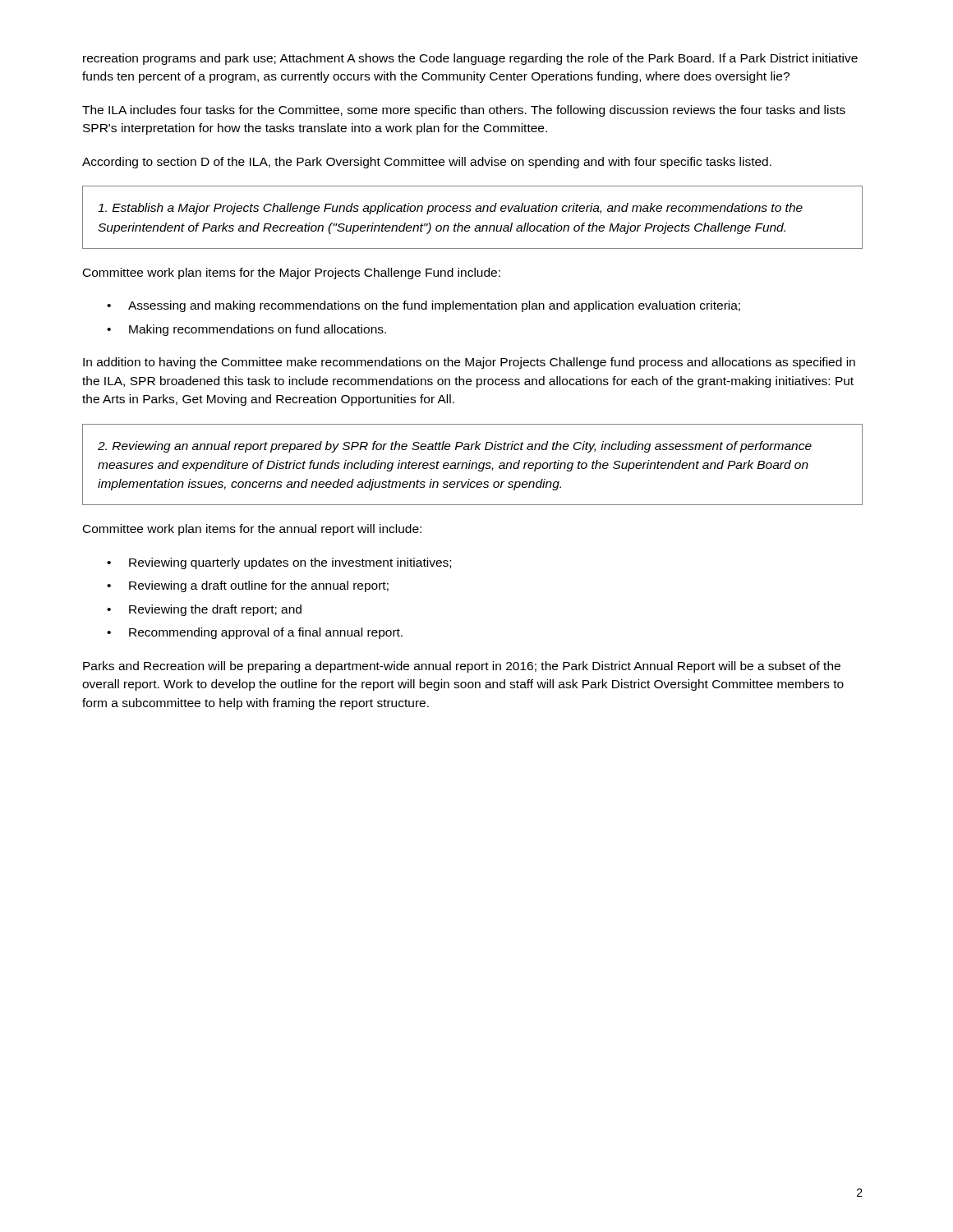Find the region starting "• Assessing and"
Image resolution: width=953 pixels, height=1232 pixels.
pos(424,306)
